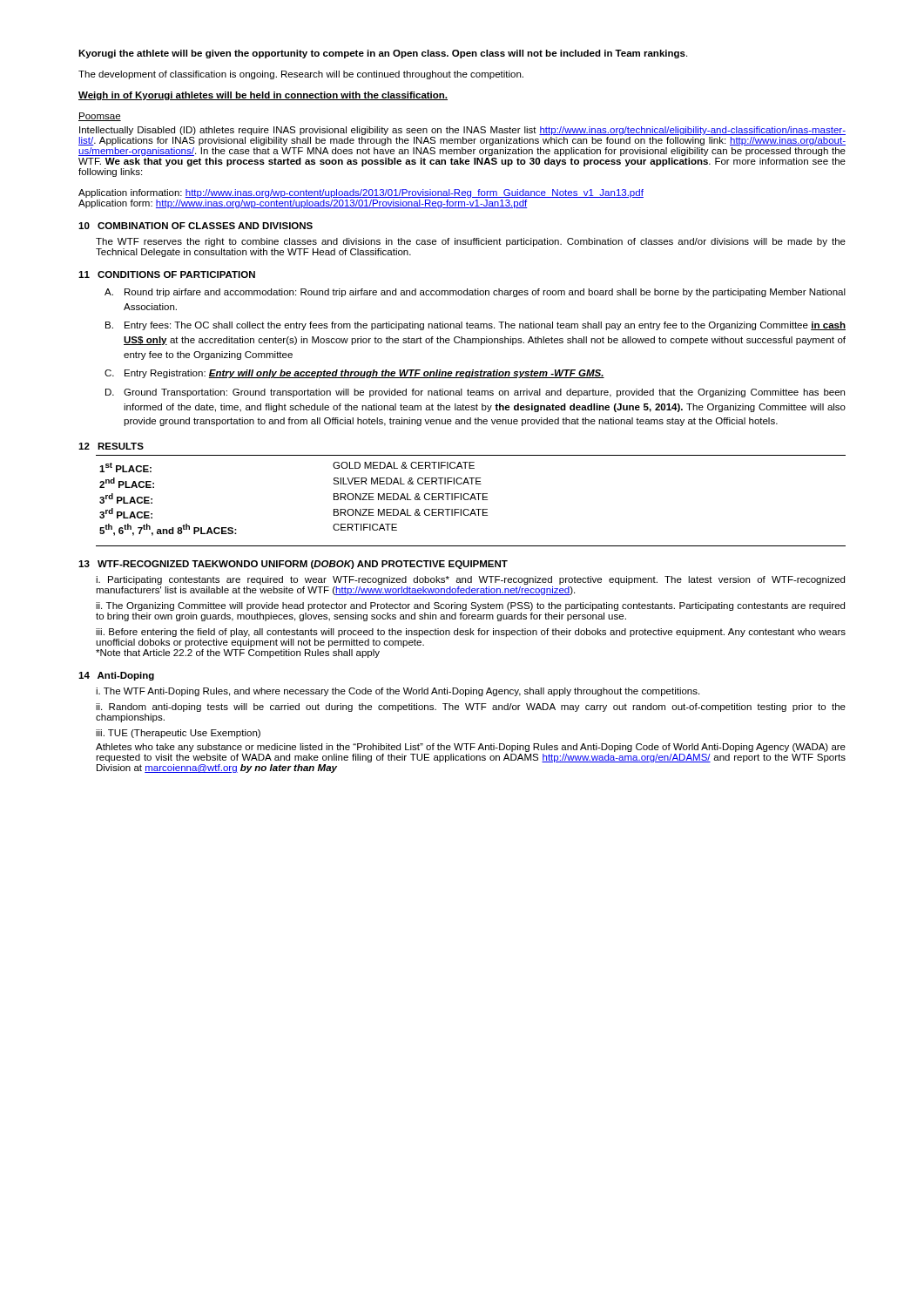Find the section header with the text "14 Anti-Doping"
The height and width of the screenshot is (1307, 924).
(x=116, y=675)
